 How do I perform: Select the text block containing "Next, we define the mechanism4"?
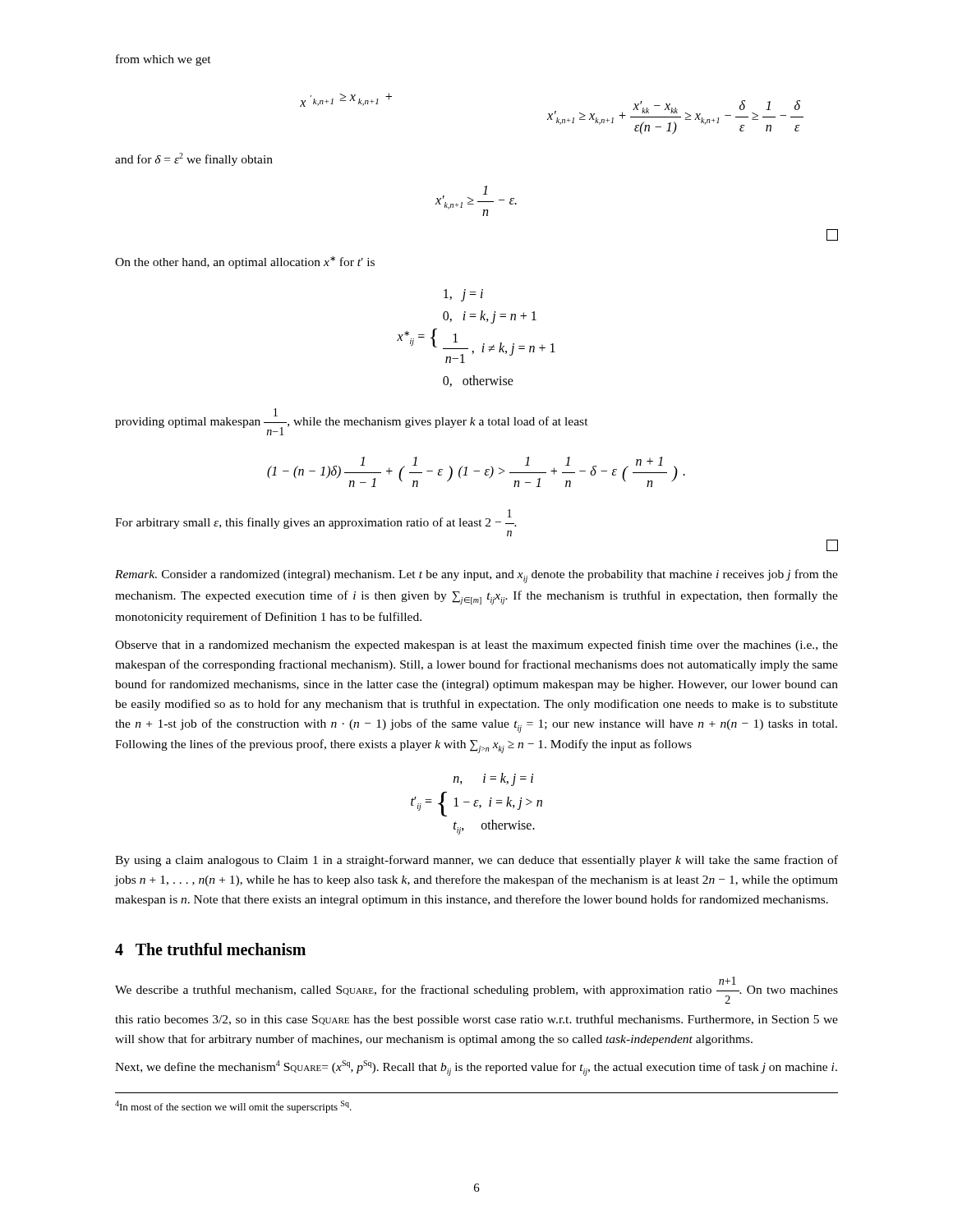click(476, 1067)
